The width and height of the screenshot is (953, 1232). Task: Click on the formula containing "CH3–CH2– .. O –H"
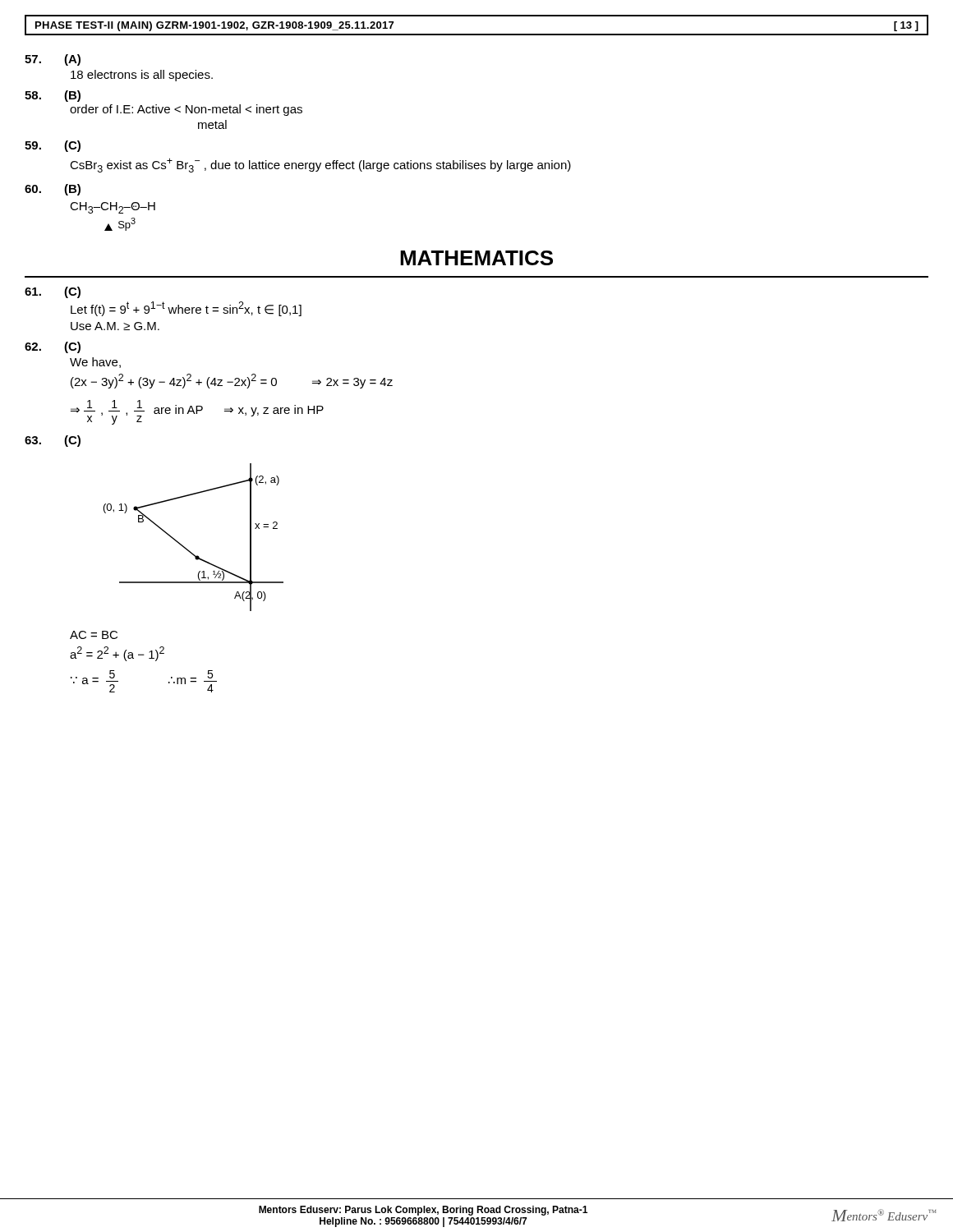113,215
